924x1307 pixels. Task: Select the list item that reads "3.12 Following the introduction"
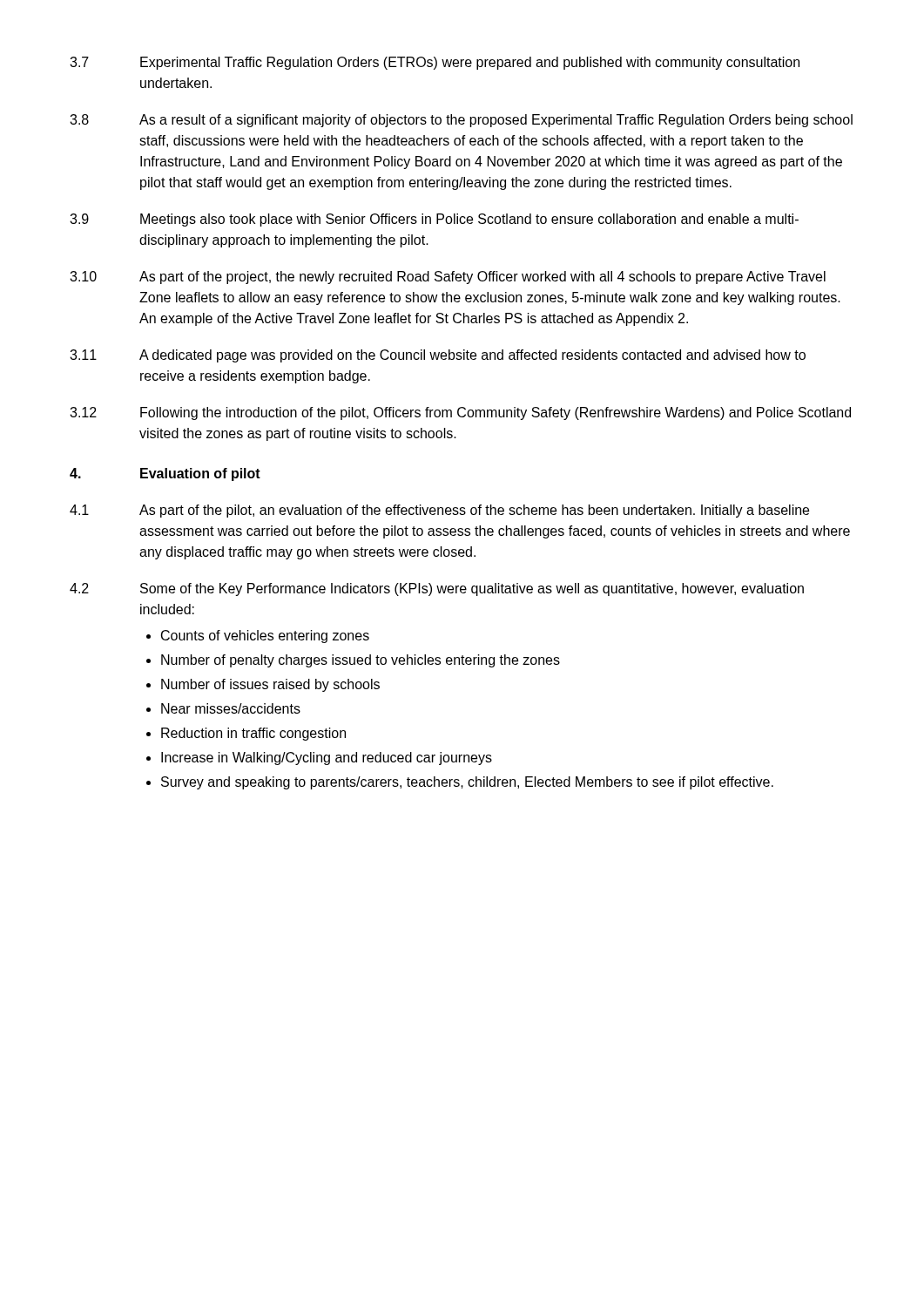click(x=462, y=423)
